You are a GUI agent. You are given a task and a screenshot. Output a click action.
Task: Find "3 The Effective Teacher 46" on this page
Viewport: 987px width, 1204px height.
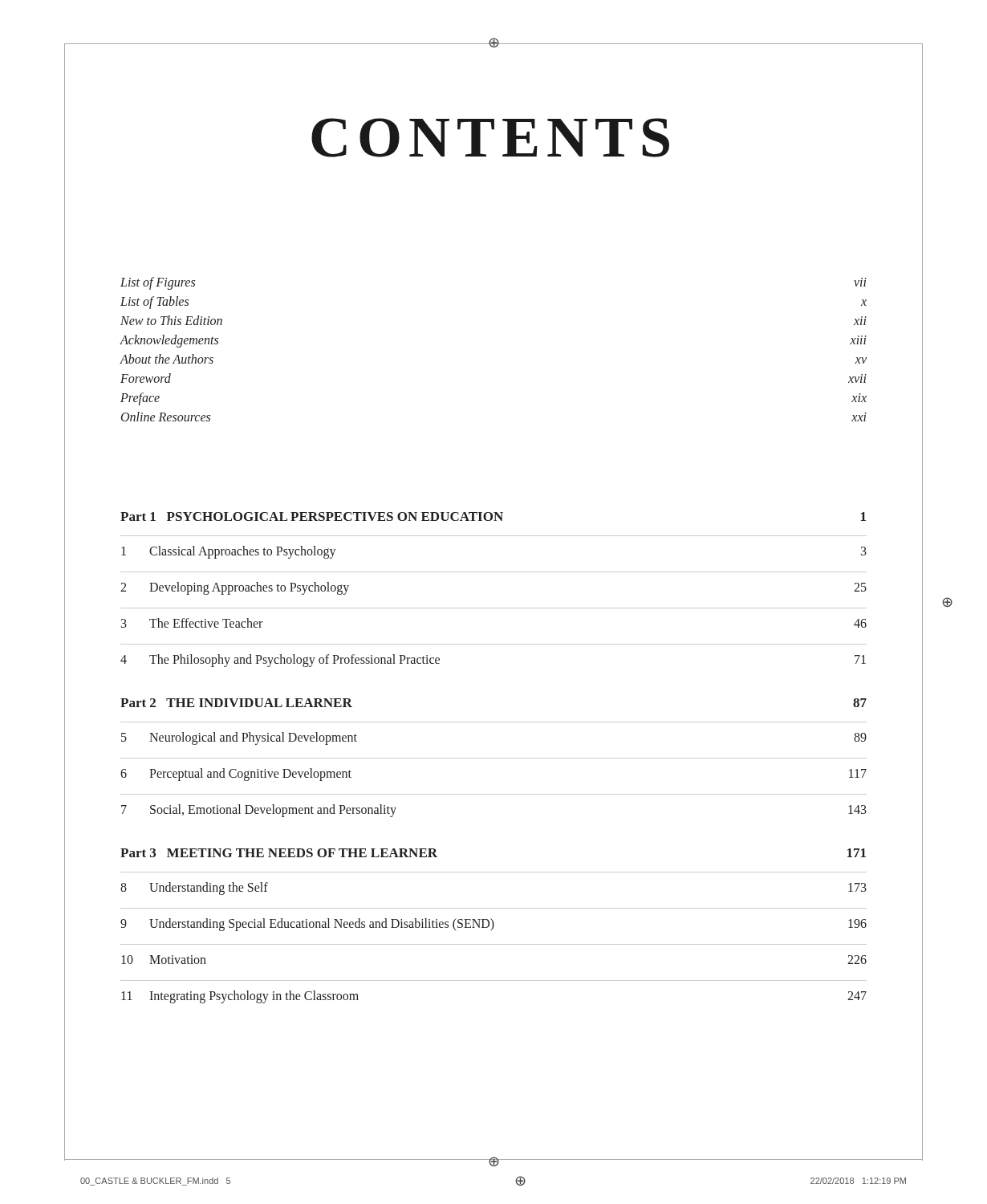pyautogui.click(x=199, y=622)
